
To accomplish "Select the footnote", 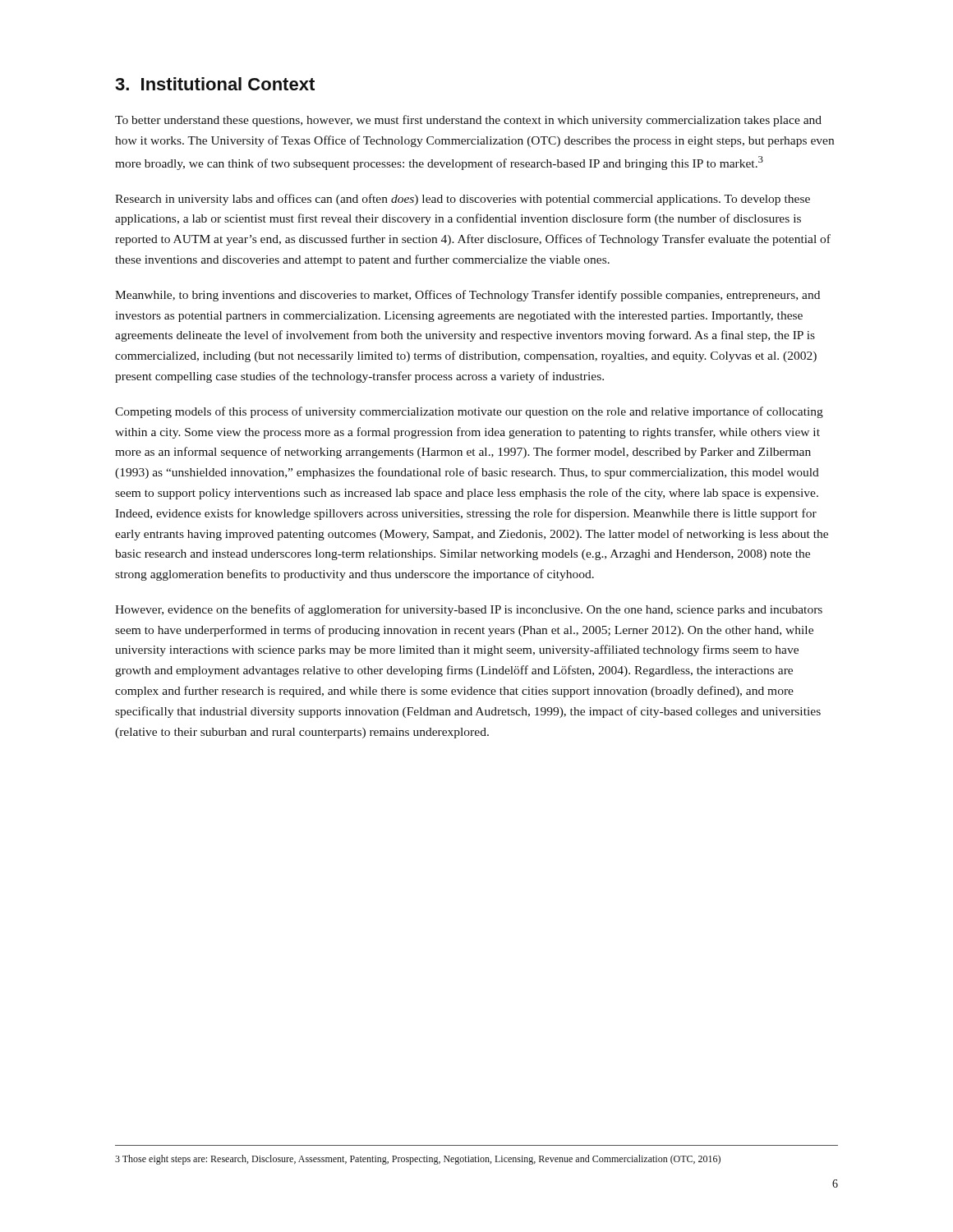I will coord(418,1159).
